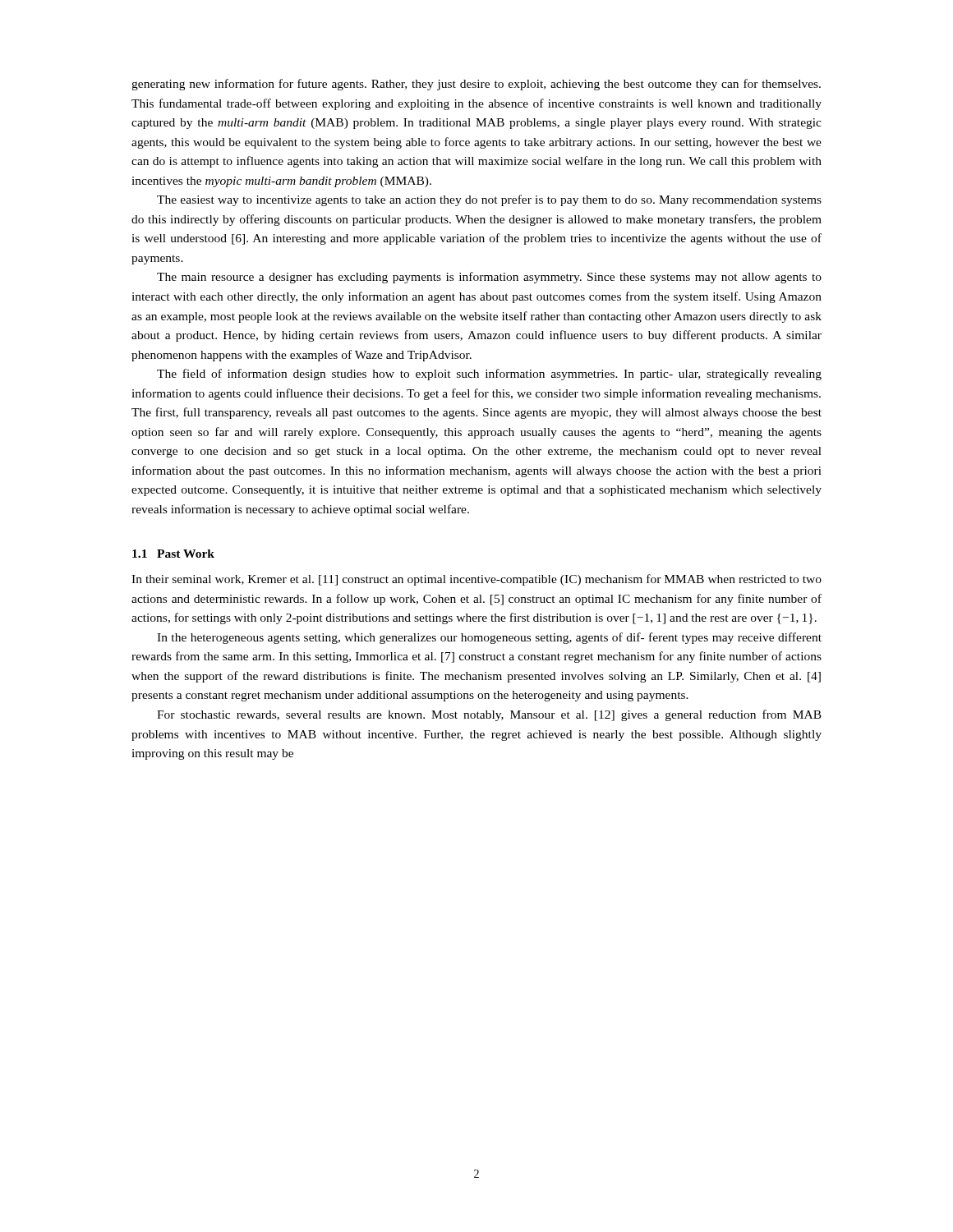
Task: Click on the text block that reads "The field of information"
Action: (x=476, y=441)
